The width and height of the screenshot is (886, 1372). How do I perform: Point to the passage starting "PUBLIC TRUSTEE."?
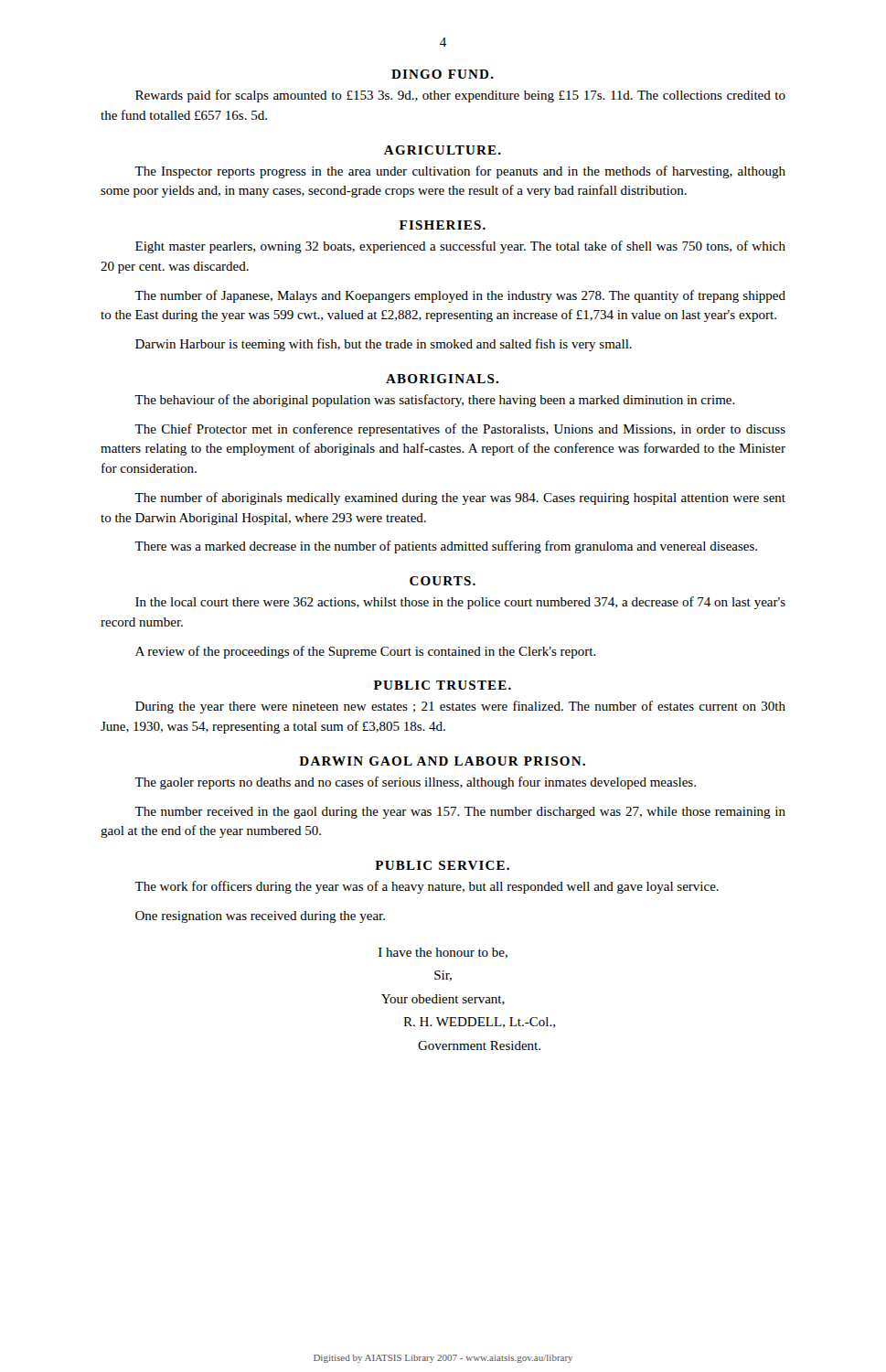click(x=443, y=685)
